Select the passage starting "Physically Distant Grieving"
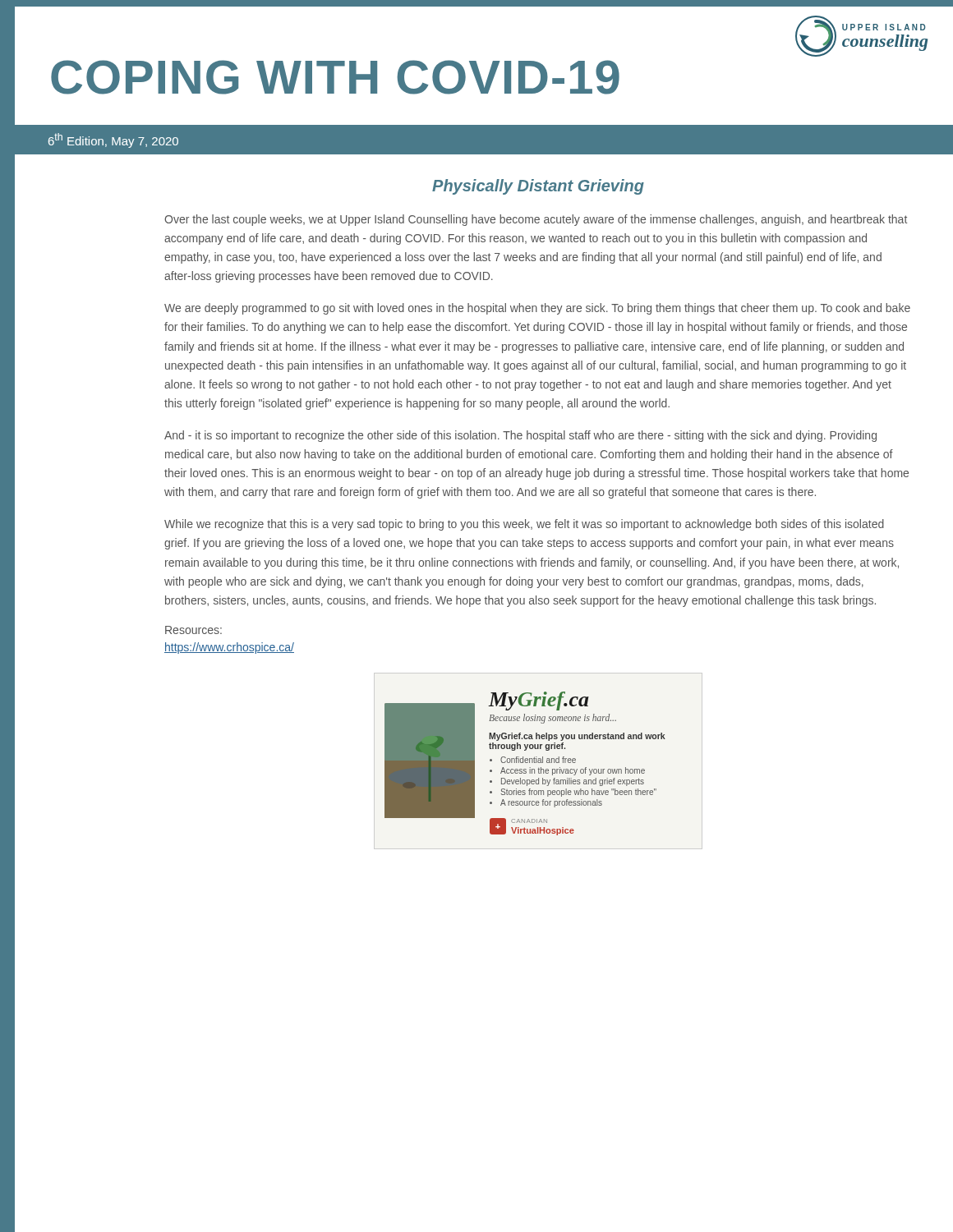This screenshot has height=1232, width=953. click(538, 186)
